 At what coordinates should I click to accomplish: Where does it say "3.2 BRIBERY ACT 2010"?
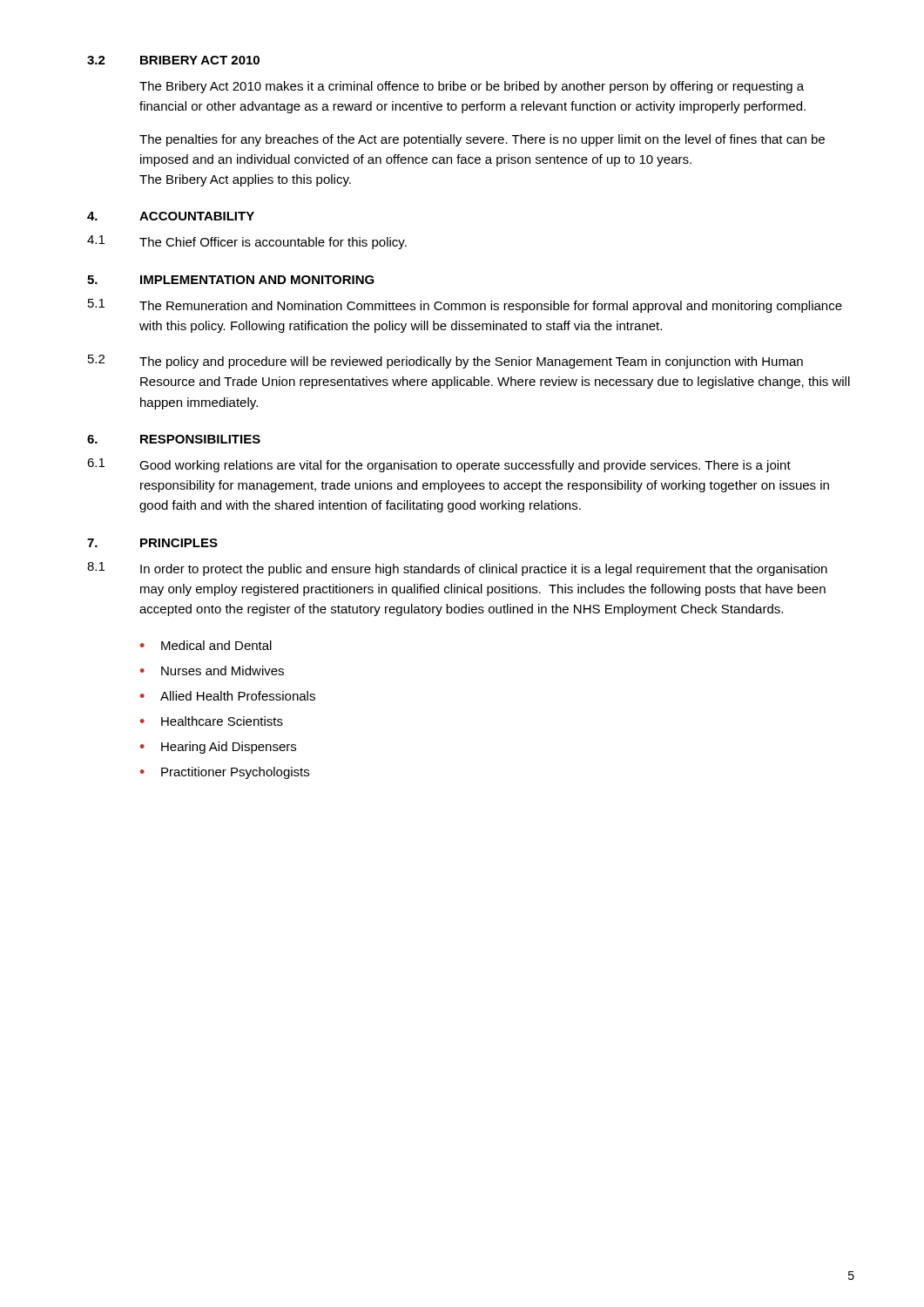point(174,60)
